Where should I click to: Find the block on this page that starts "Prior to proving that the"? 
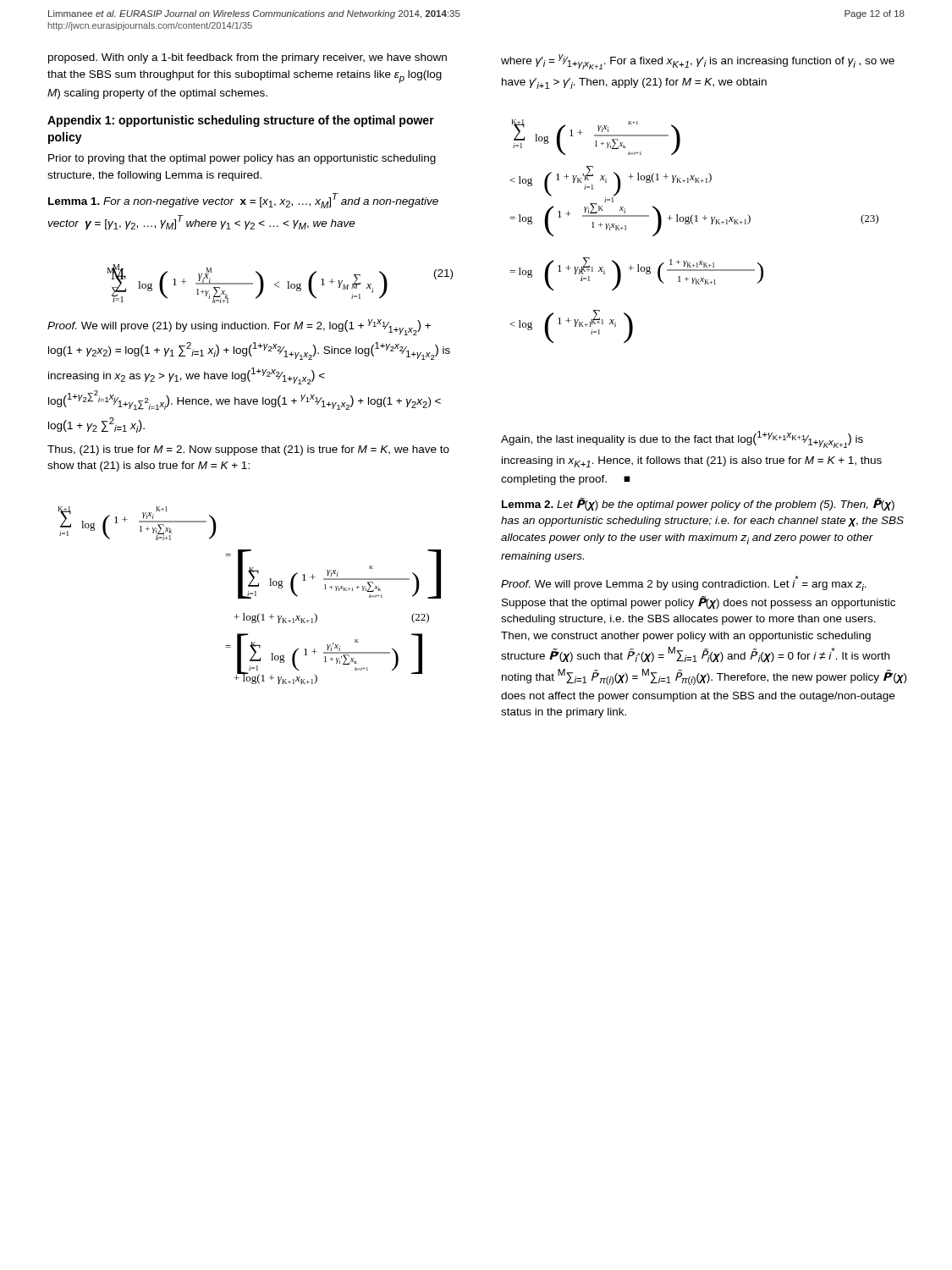[x=250, y=167]
